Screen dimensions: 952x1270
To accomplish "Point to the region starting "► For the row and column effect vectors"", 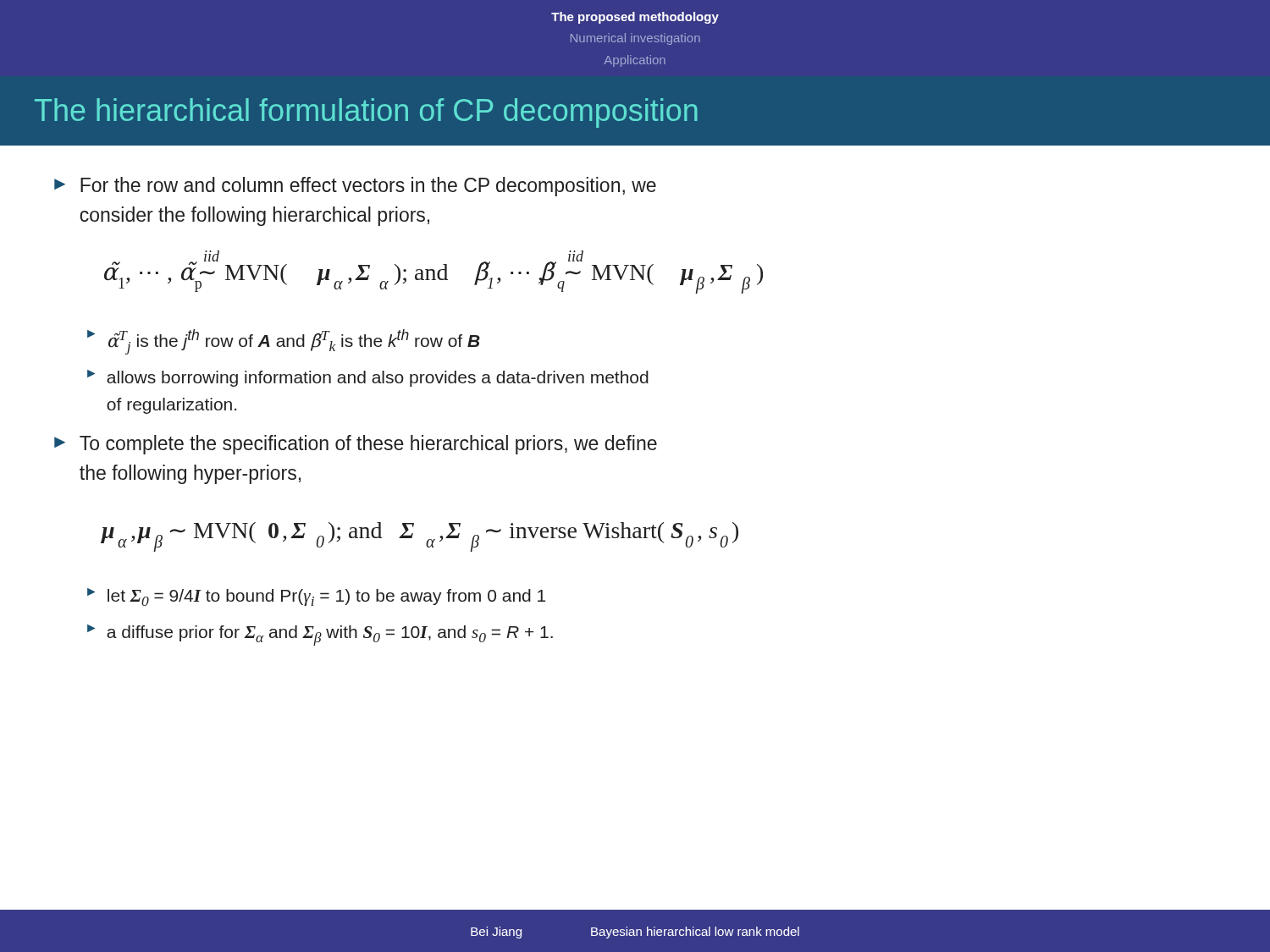I will coord(354,200).
